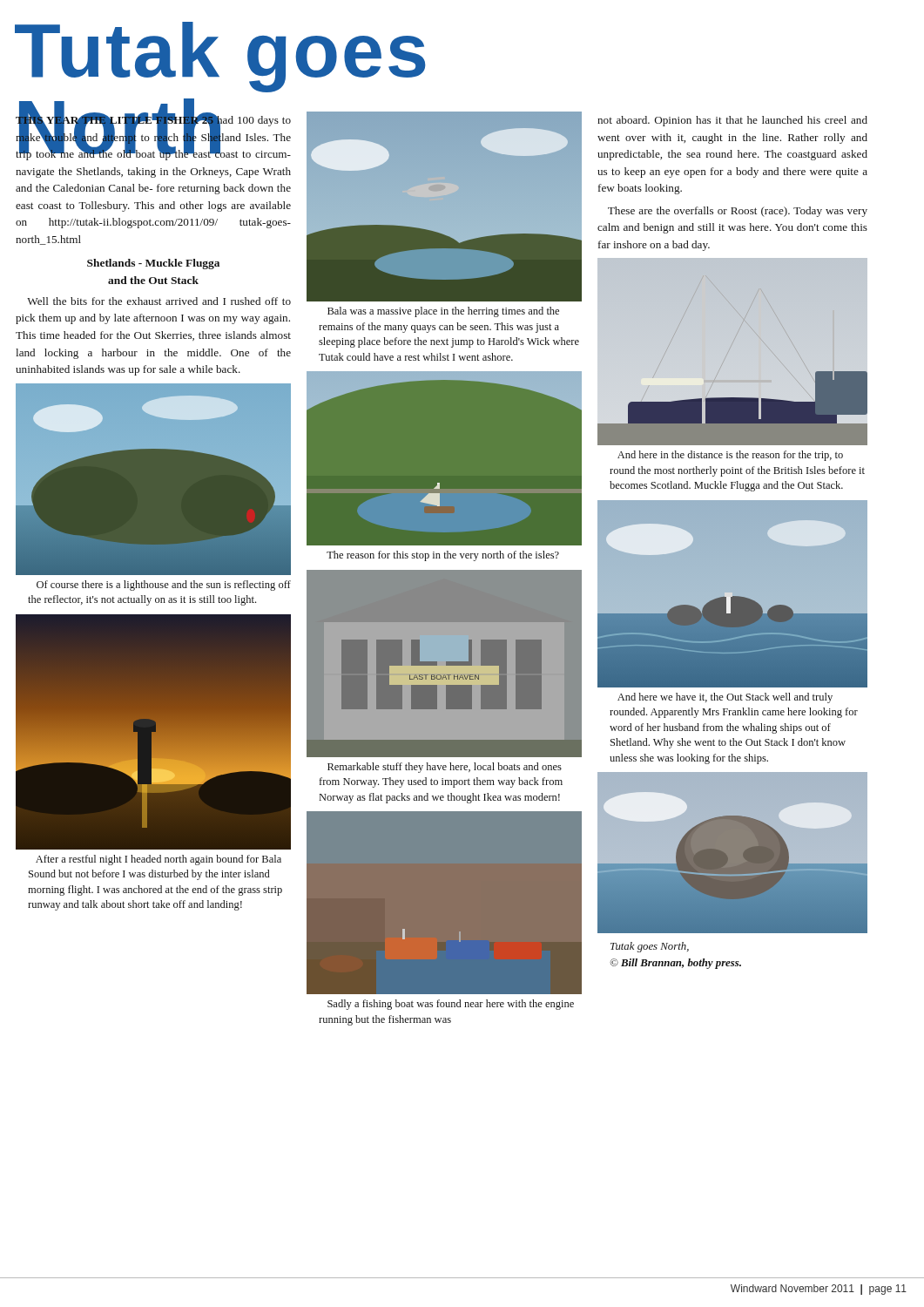Navigate to the passage starting "And here we have it, the Out Stack"
The width and height of the screenshot is (924, 1307).
tap(734, 727)
